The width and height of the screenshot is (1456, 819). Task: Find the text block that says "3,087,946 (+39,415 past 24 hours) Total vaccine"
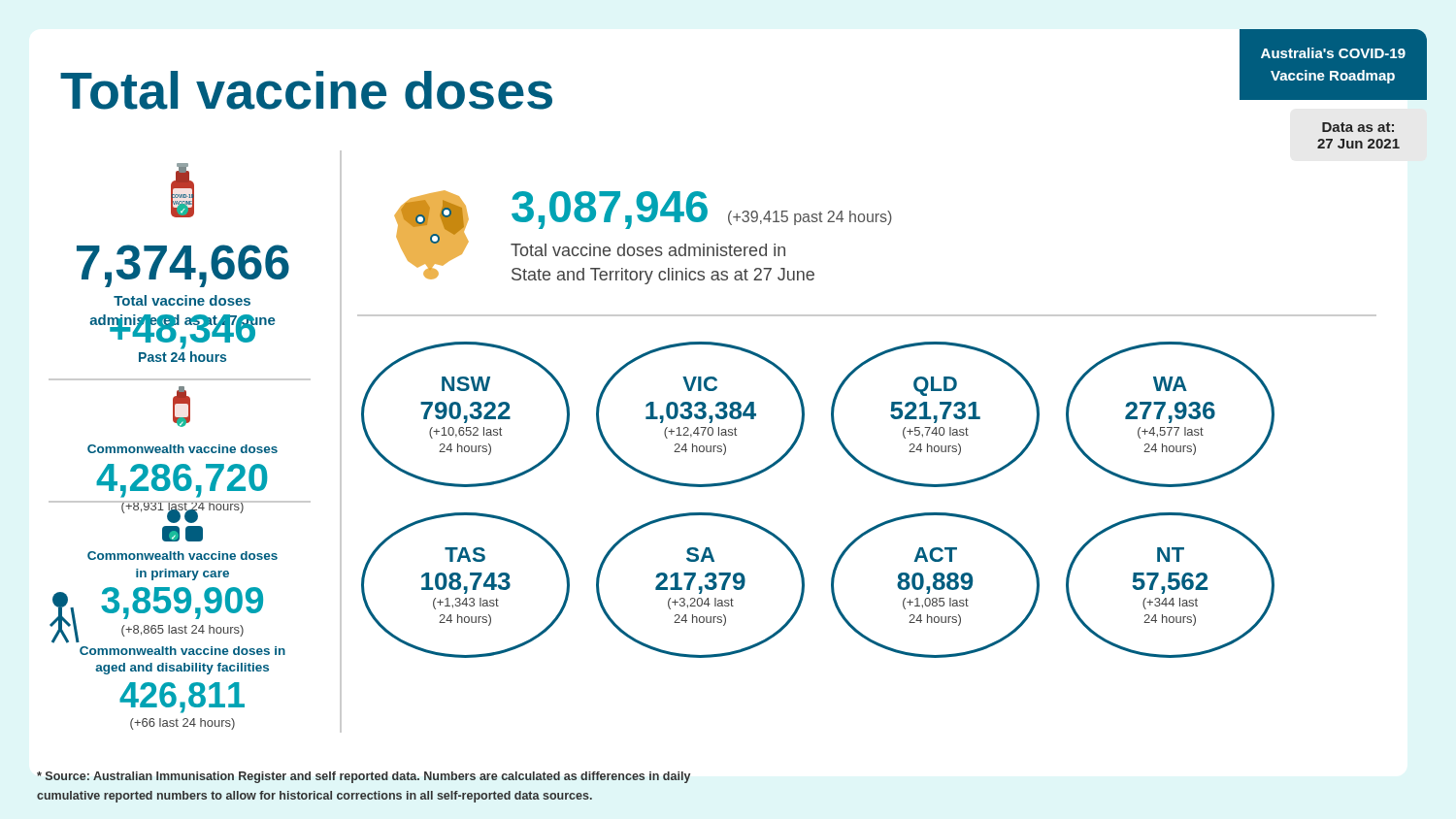tap(867, 234)
